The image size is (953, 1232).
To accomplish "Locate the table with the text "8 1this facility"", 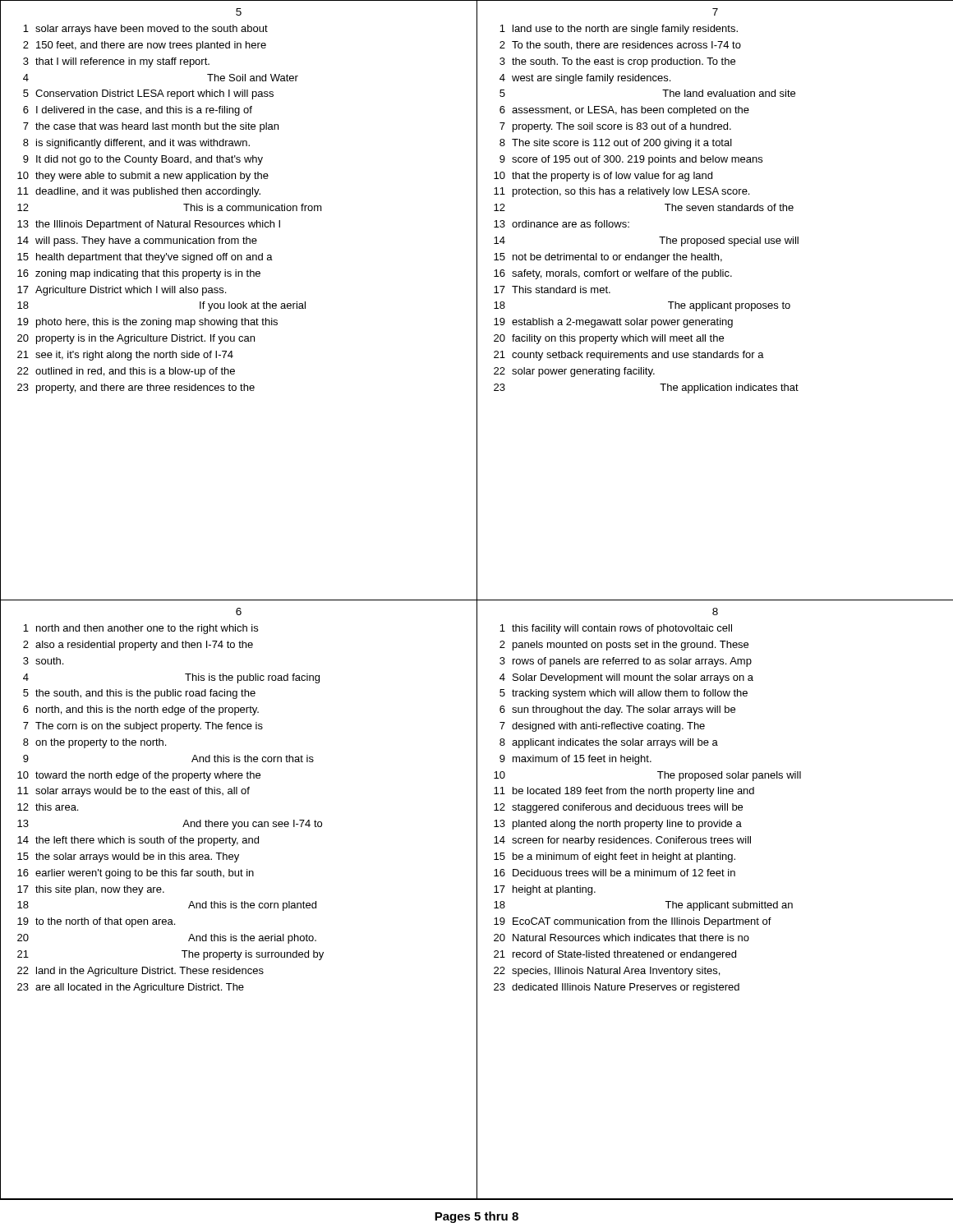I will point(715,900).
